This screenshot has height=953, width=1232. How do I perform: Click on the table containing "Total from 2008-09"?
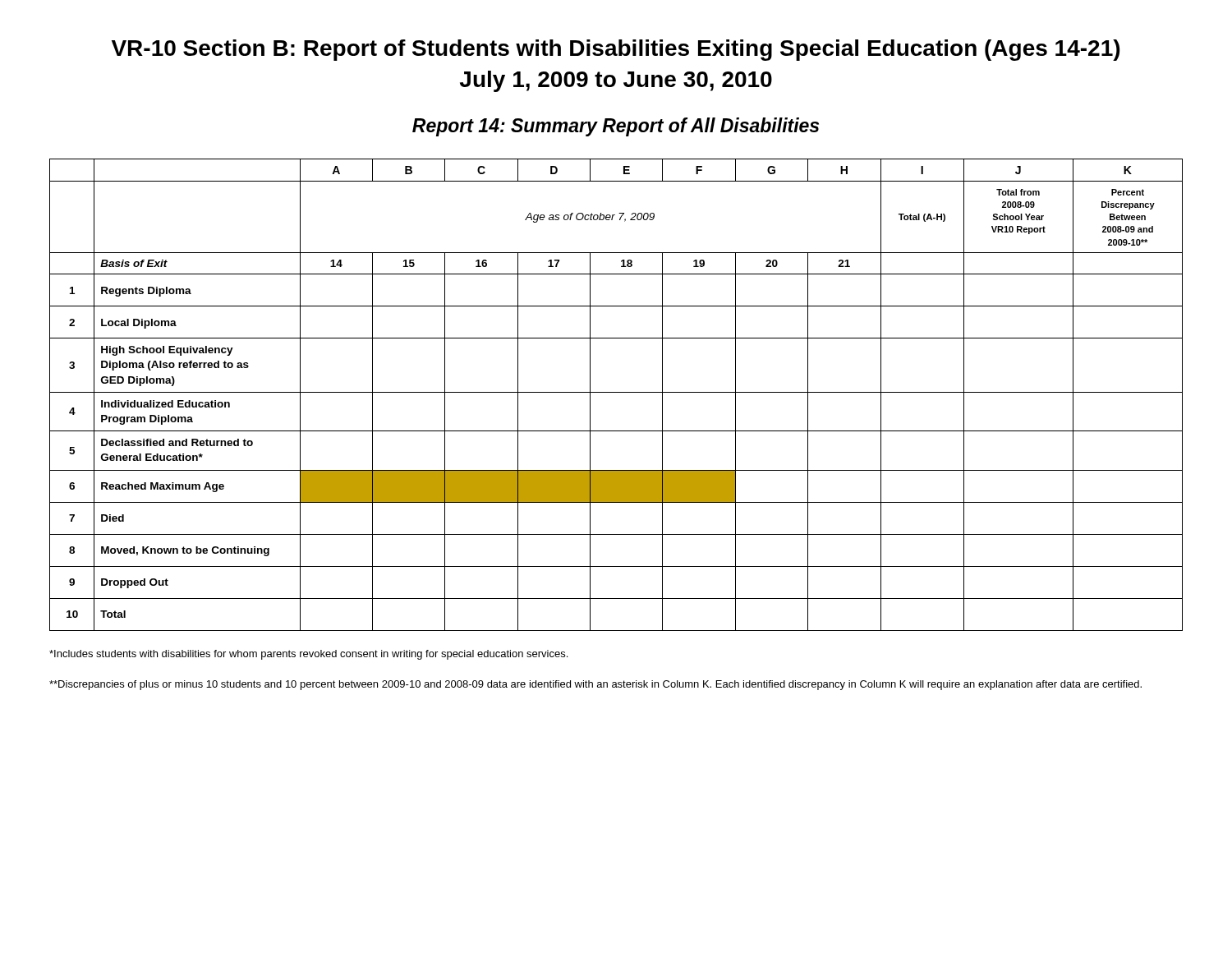click(616, 394)
